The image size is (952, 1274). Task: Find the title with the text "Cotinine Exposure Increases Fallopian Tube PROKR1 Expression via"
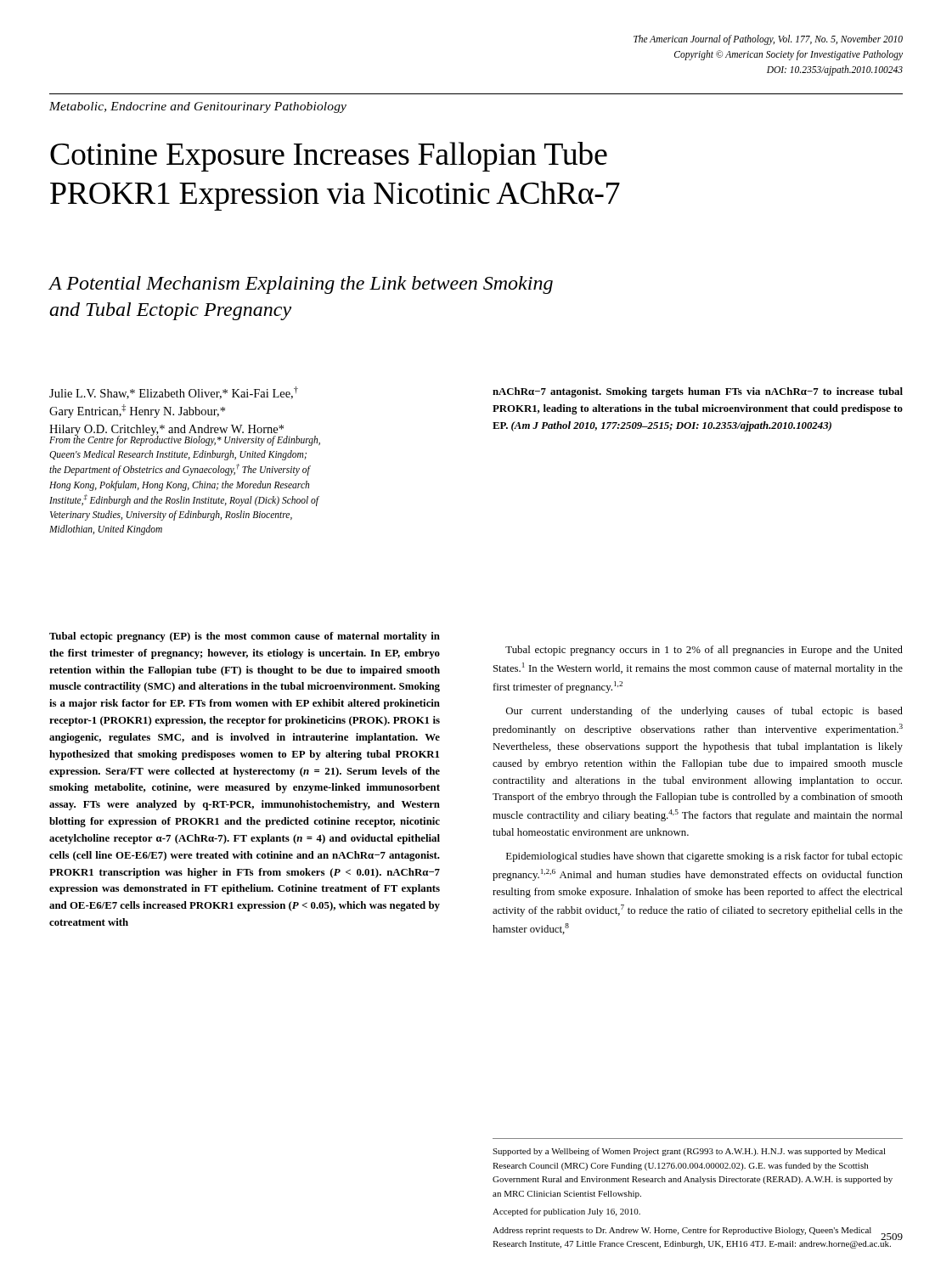335,173
